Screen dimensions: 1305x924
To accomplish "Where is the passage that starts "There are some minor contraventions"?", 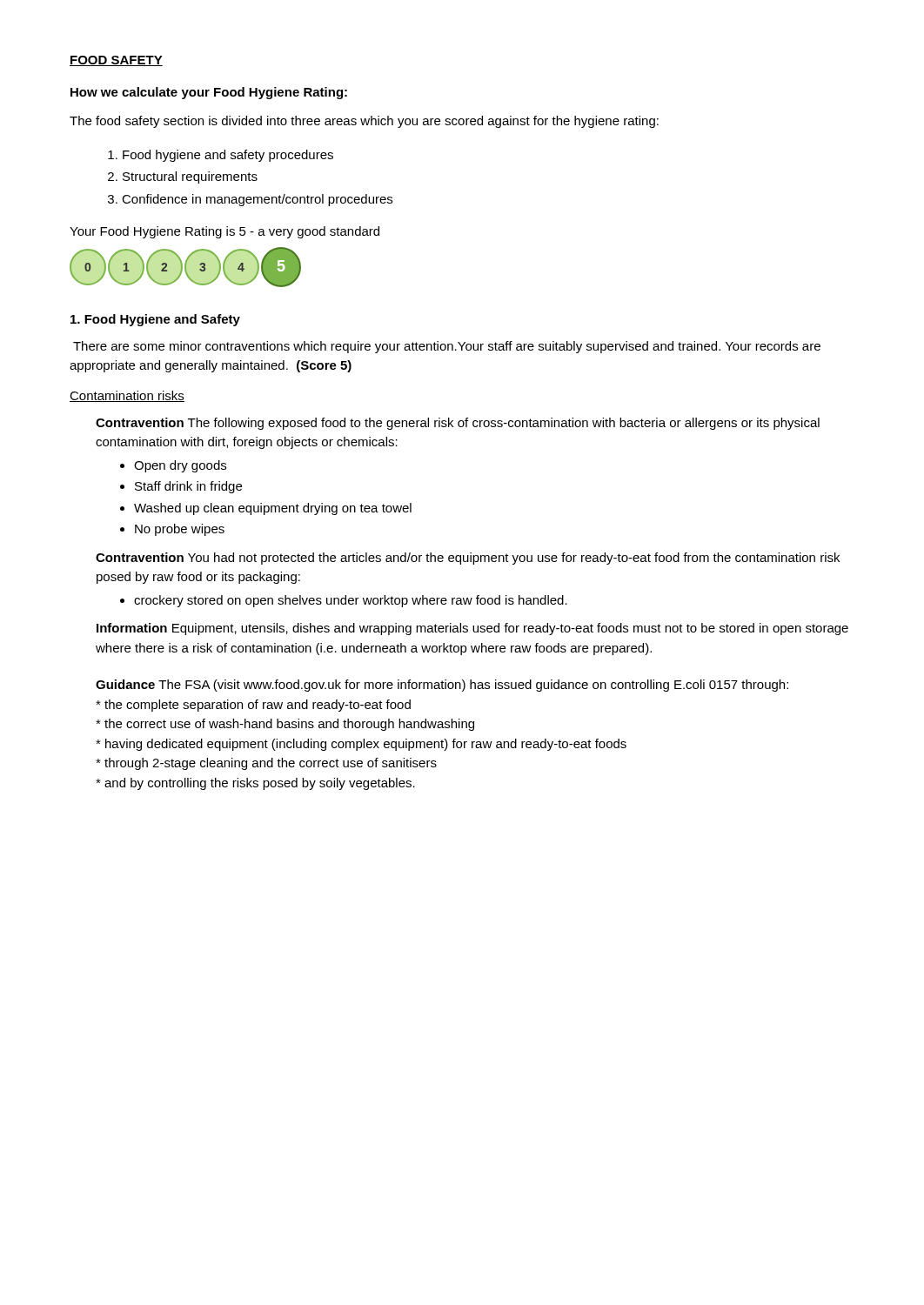I will coord(445,355).
